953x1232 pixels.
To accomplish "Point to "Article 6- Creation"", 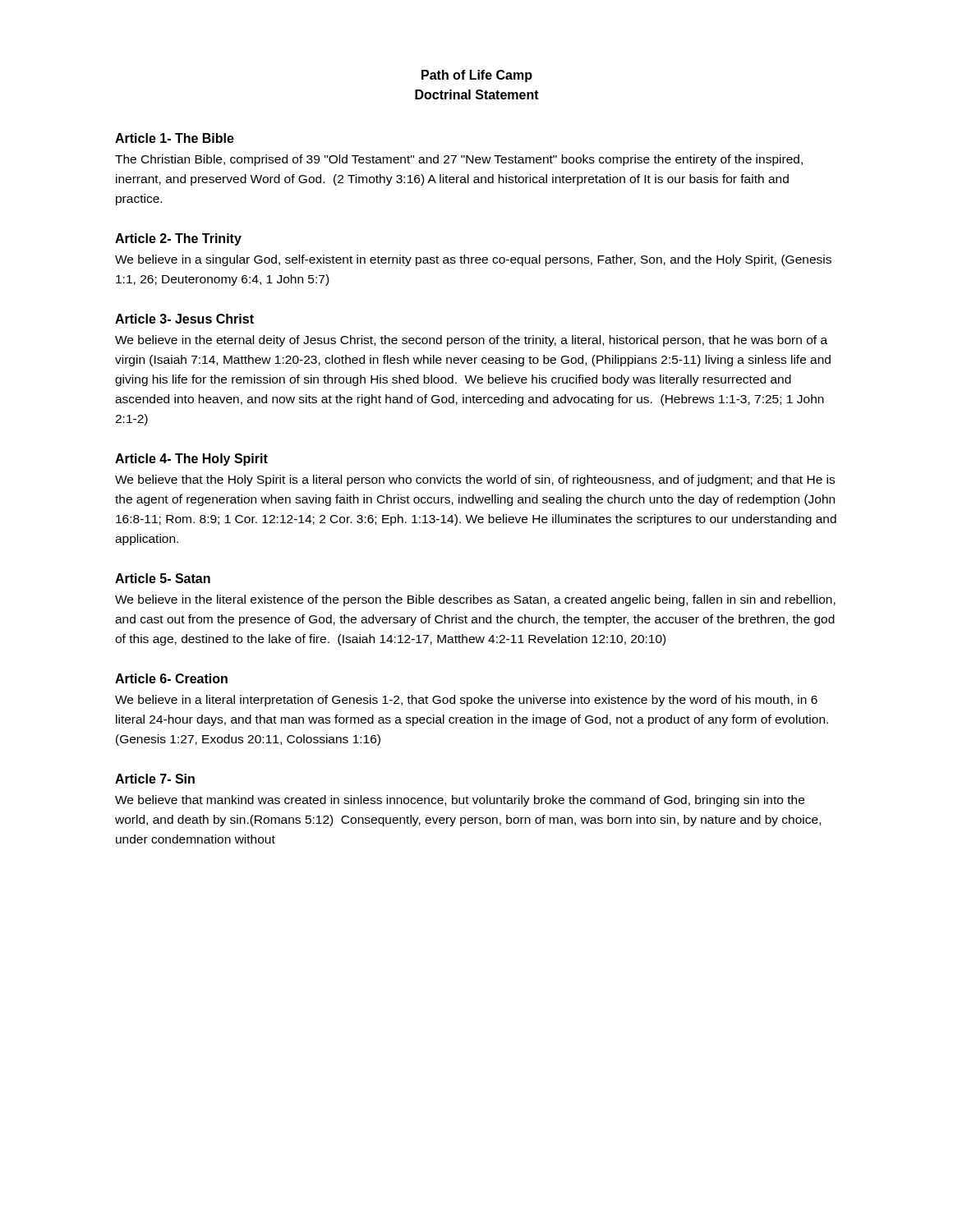I will 172,679.
